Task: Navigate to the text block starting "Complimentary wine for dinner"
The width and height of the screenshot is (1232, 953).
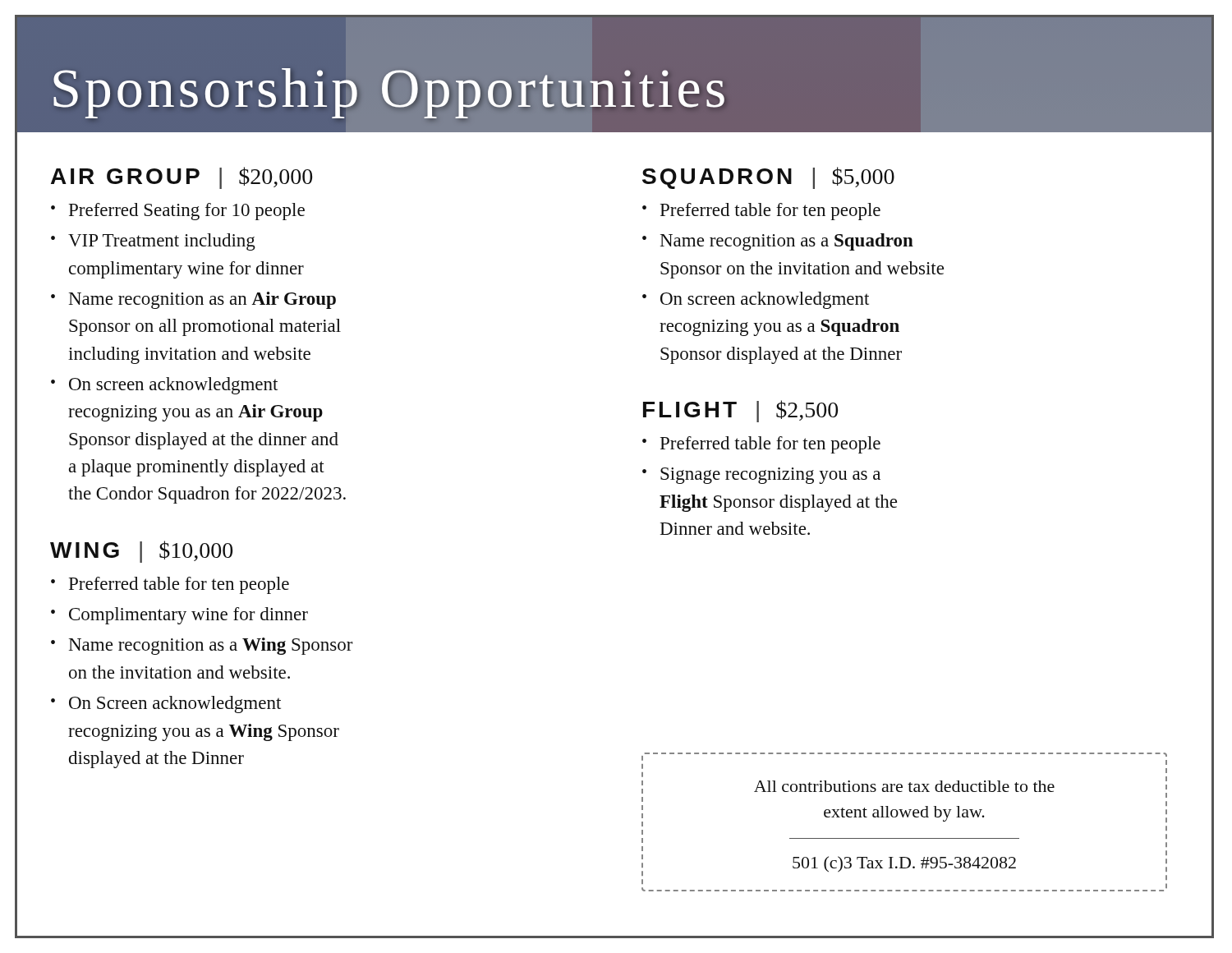Action: pyautogui.click(x=188, y=614)
